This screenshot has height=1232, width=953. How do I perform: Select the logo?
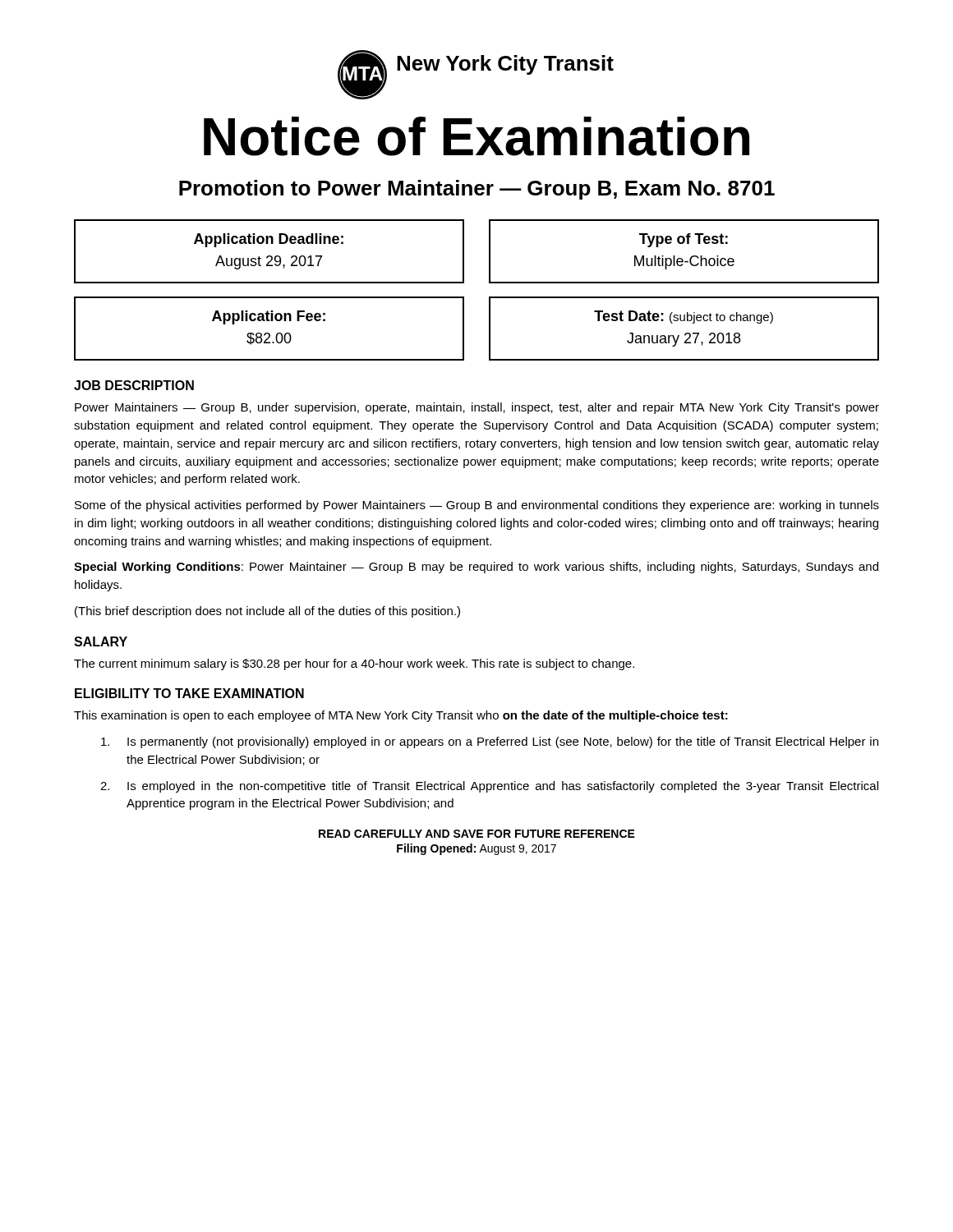476,75
